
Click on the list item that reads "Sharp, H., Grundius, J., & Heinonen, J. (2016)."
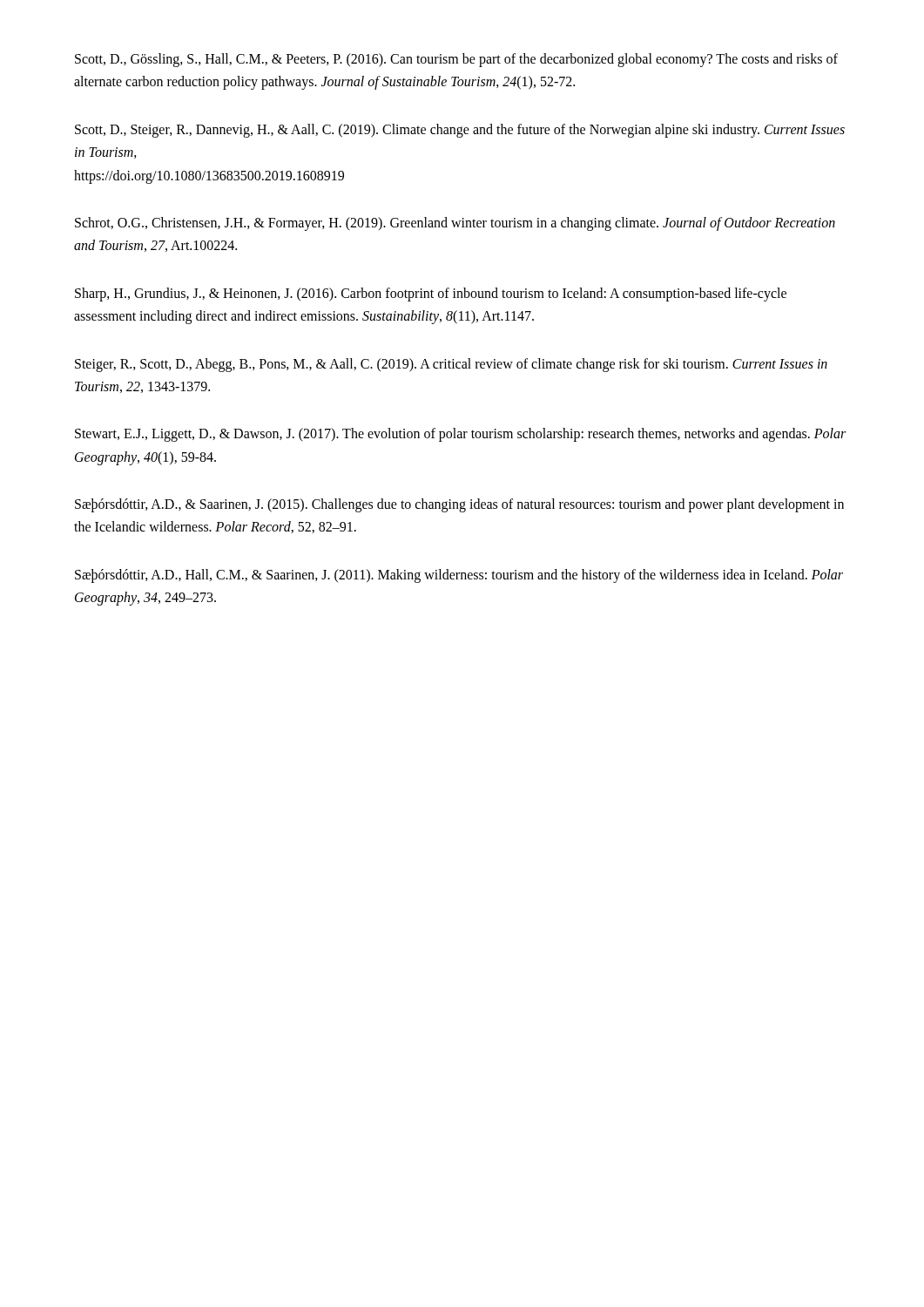tap(462, 305)
